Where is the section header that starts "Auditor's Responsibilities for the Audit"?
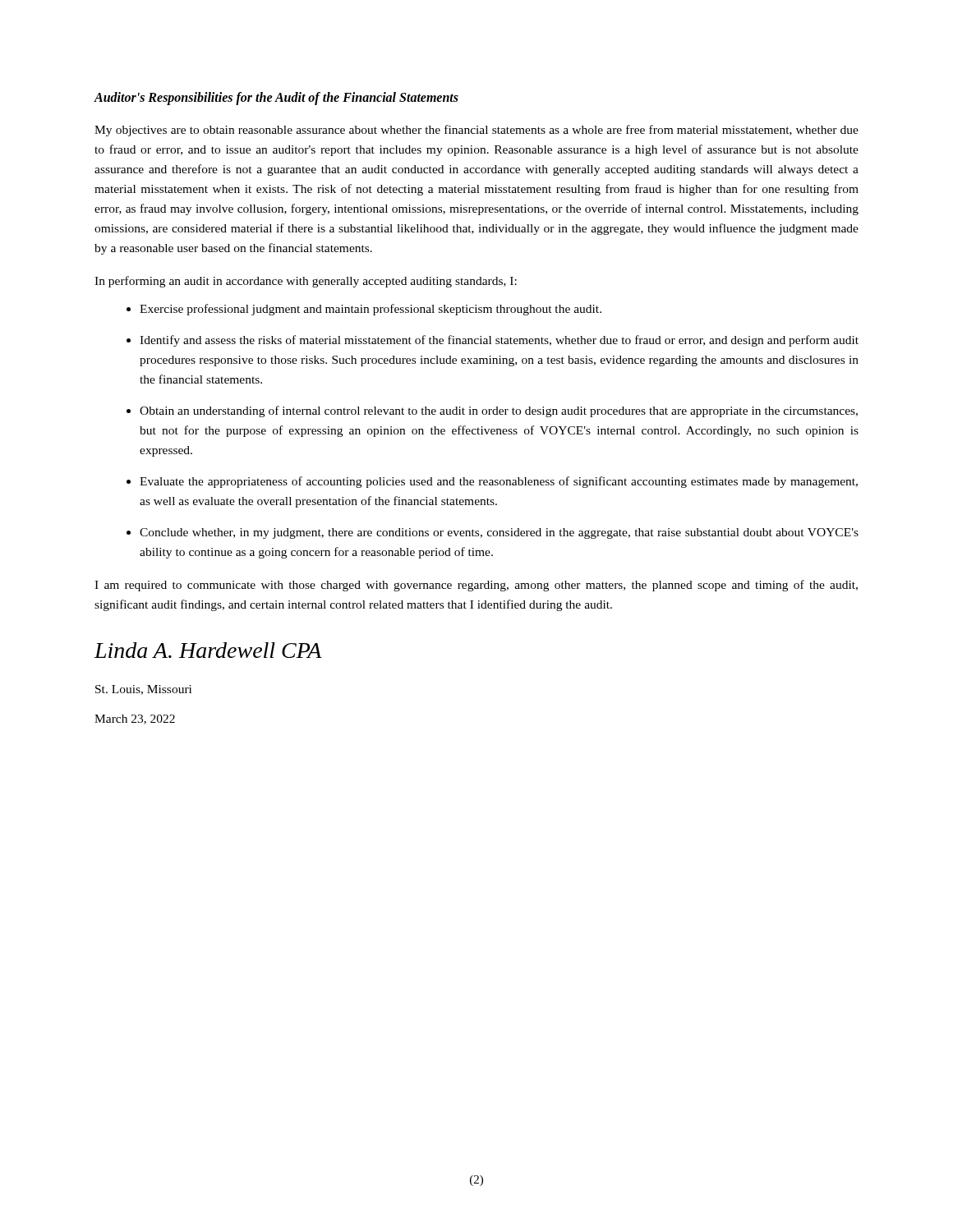The height and width of the screenshot is (1232, 953). [x=276, y=97]
